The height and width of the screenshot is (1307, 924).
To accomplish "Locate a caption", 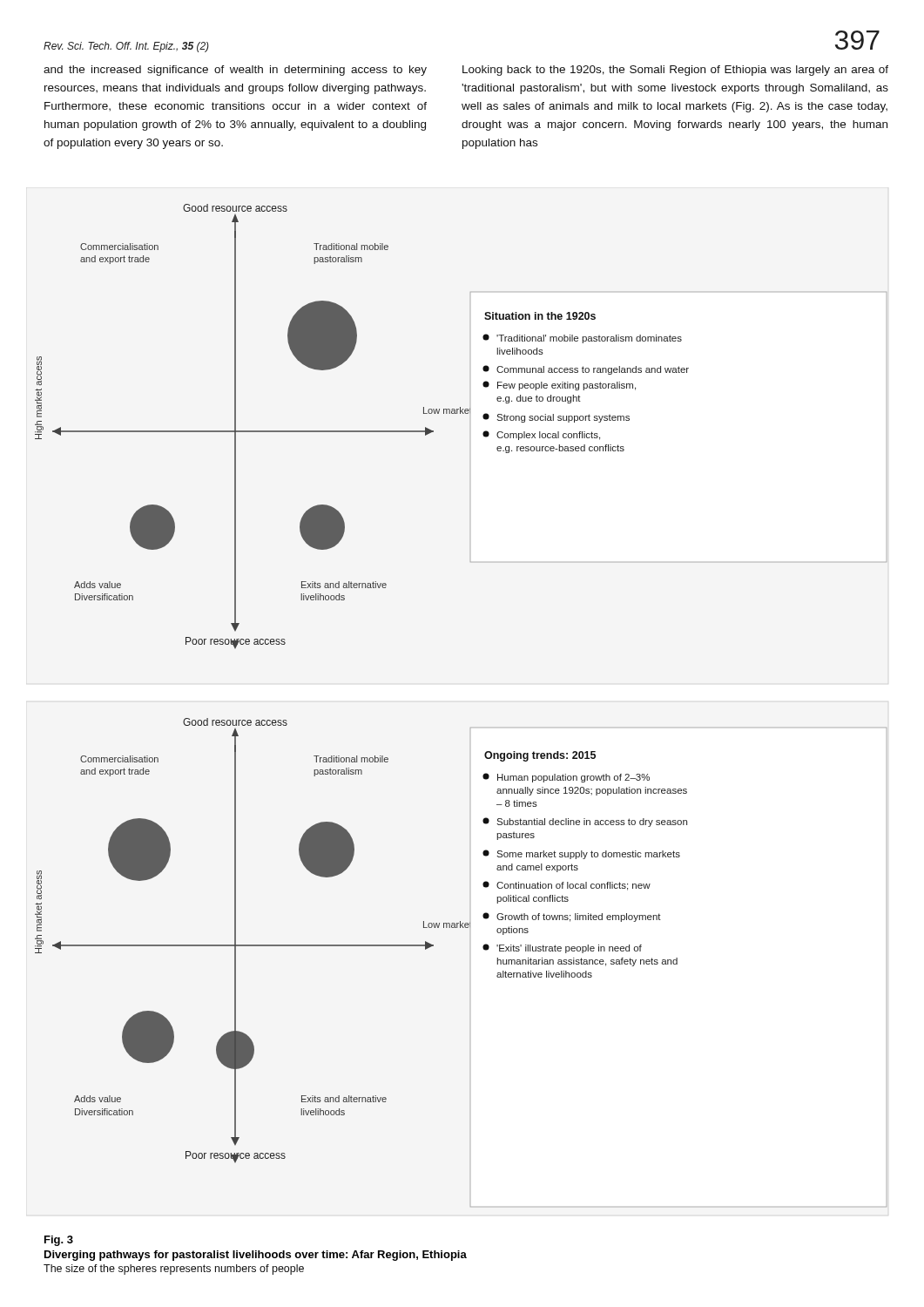I will (x=435, y=1254).
